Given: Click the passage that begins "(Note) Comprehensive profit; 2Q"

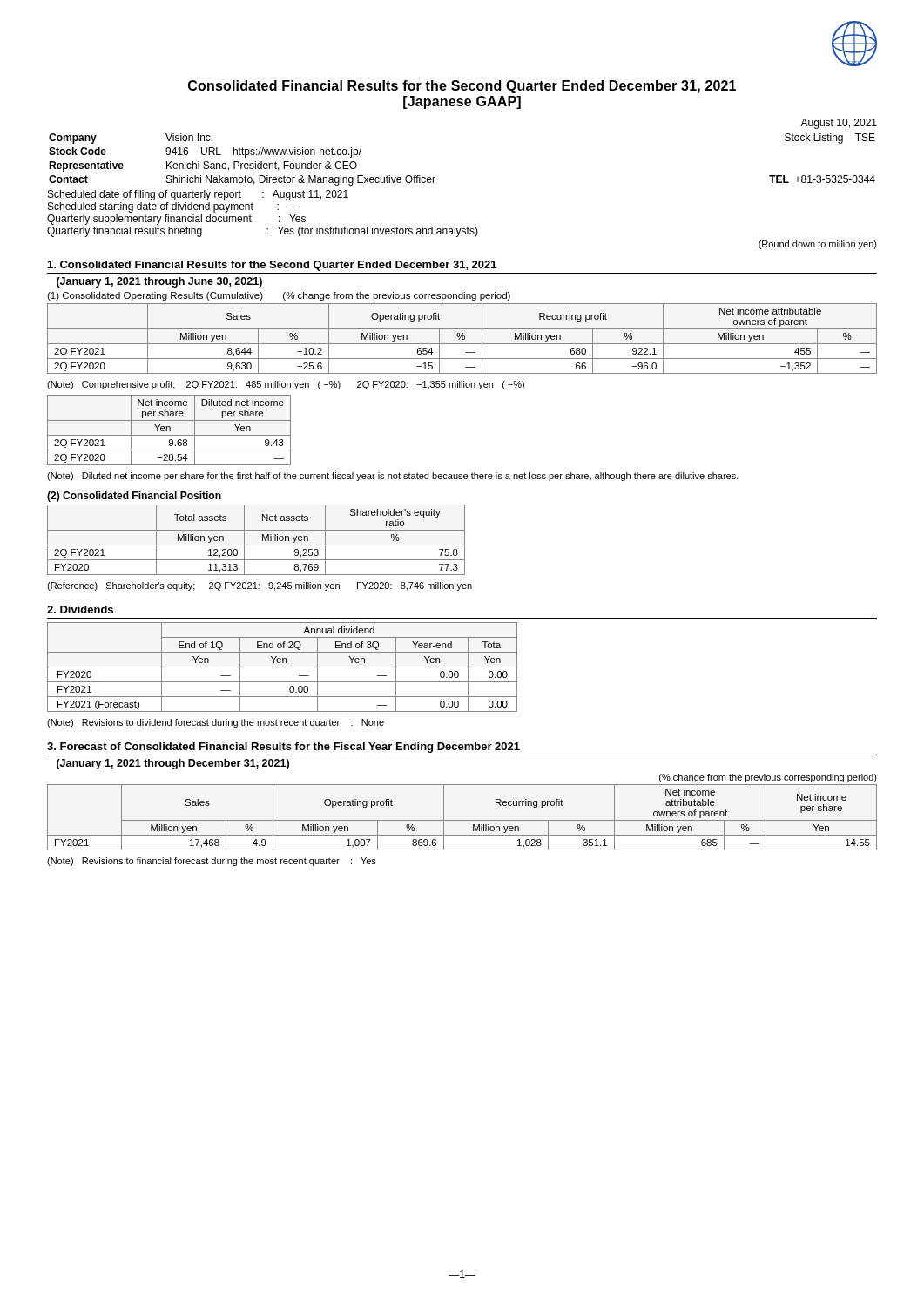Looking at the screenshot, I should pyautogui.click(x=286, y=384).
